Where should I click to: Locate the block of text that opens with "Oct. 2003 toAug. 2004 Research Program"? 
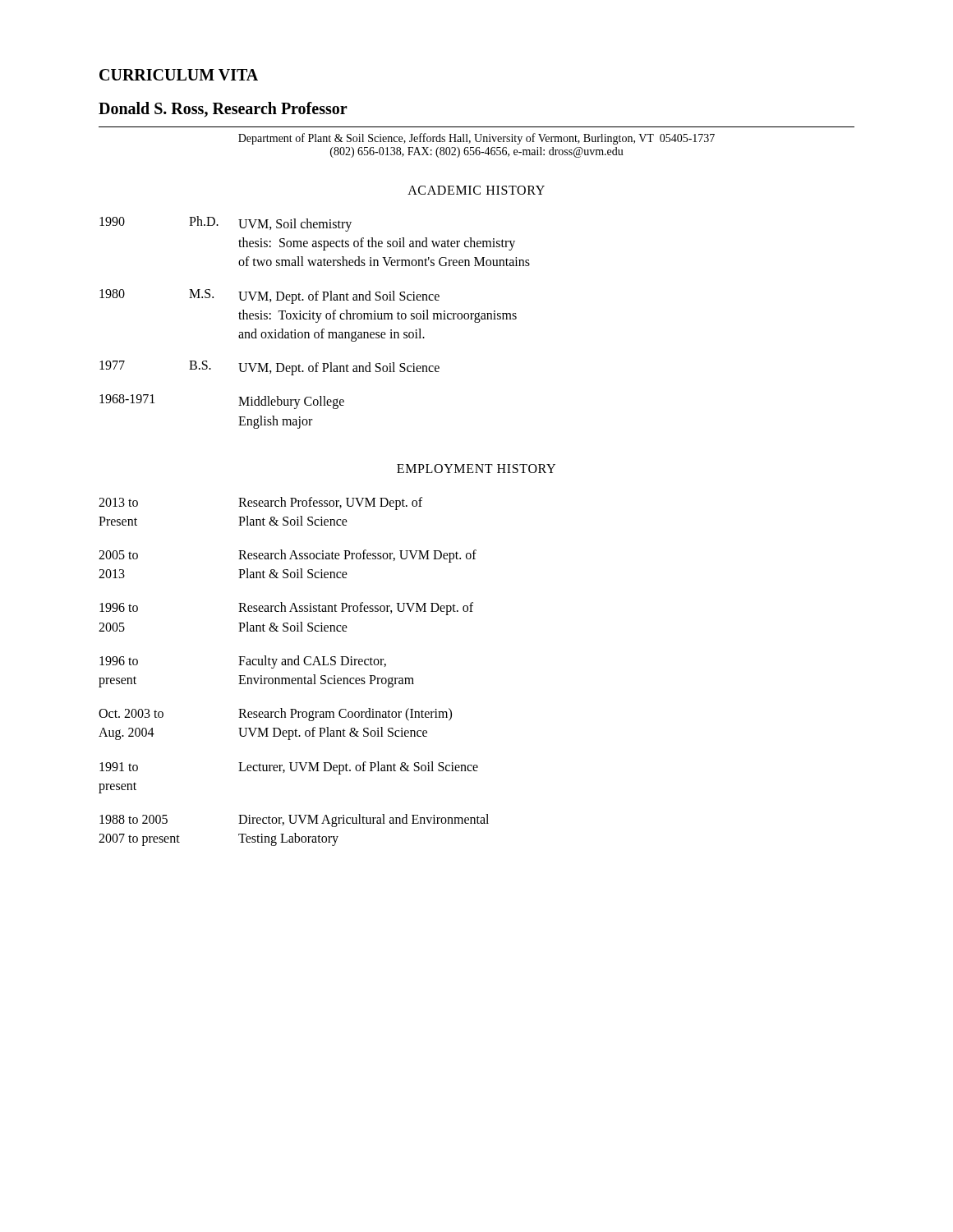point(275,715)
